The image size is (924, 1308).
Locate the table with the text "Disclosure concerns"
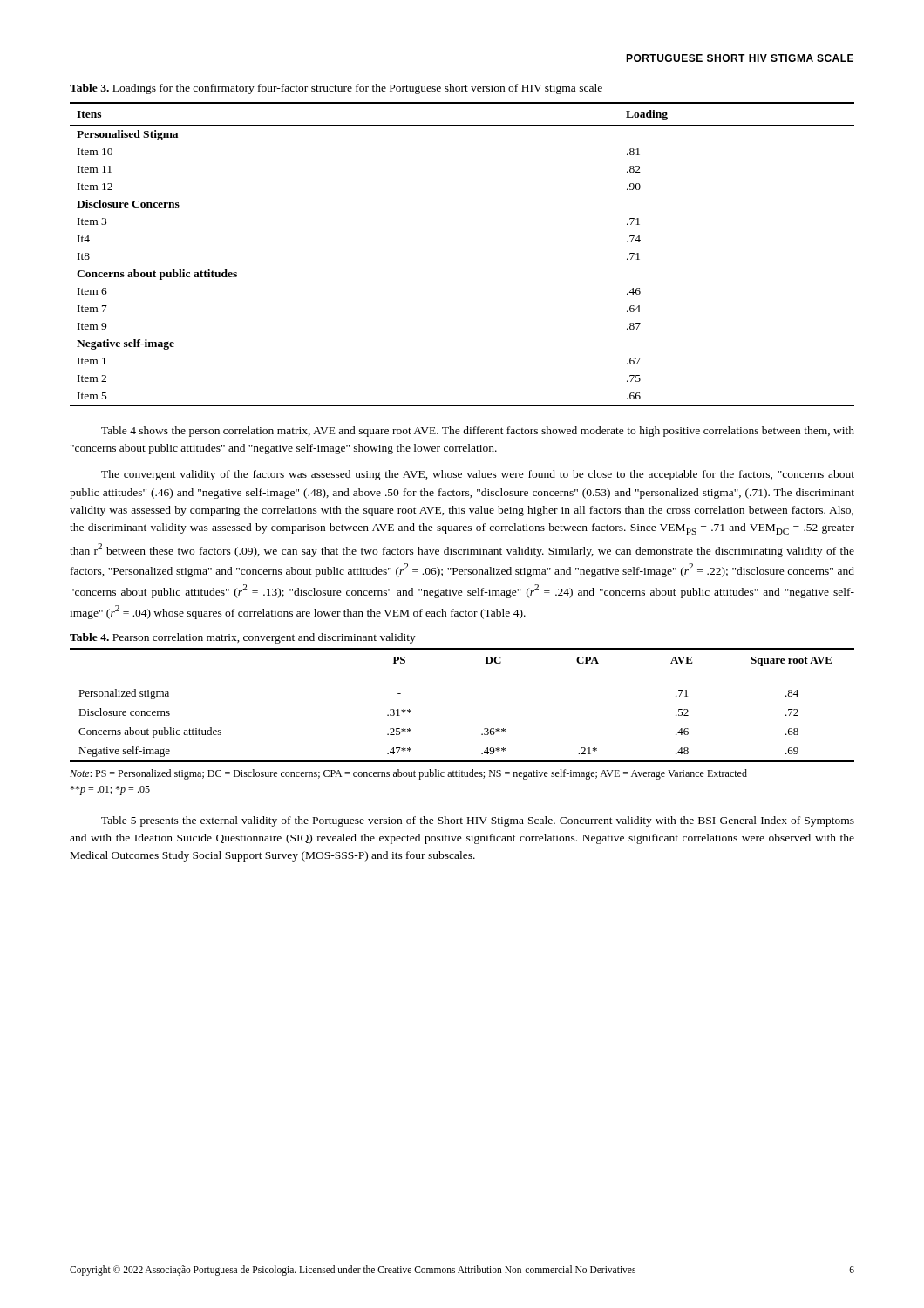[462, 705]
